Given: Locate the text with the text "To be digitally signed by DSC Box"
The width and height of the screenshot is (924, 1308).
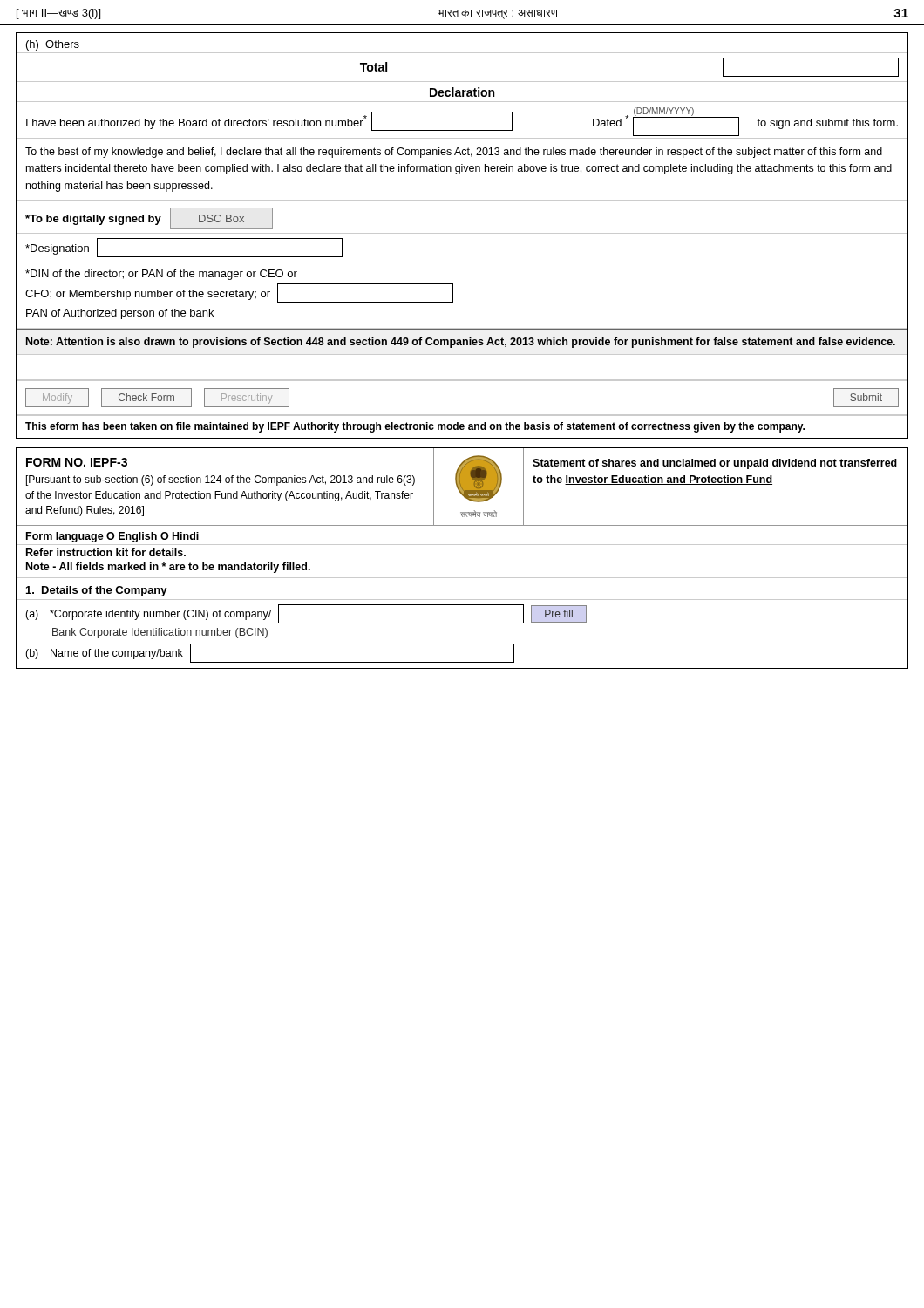Looking at the screenshot, I should click(149, 219).
